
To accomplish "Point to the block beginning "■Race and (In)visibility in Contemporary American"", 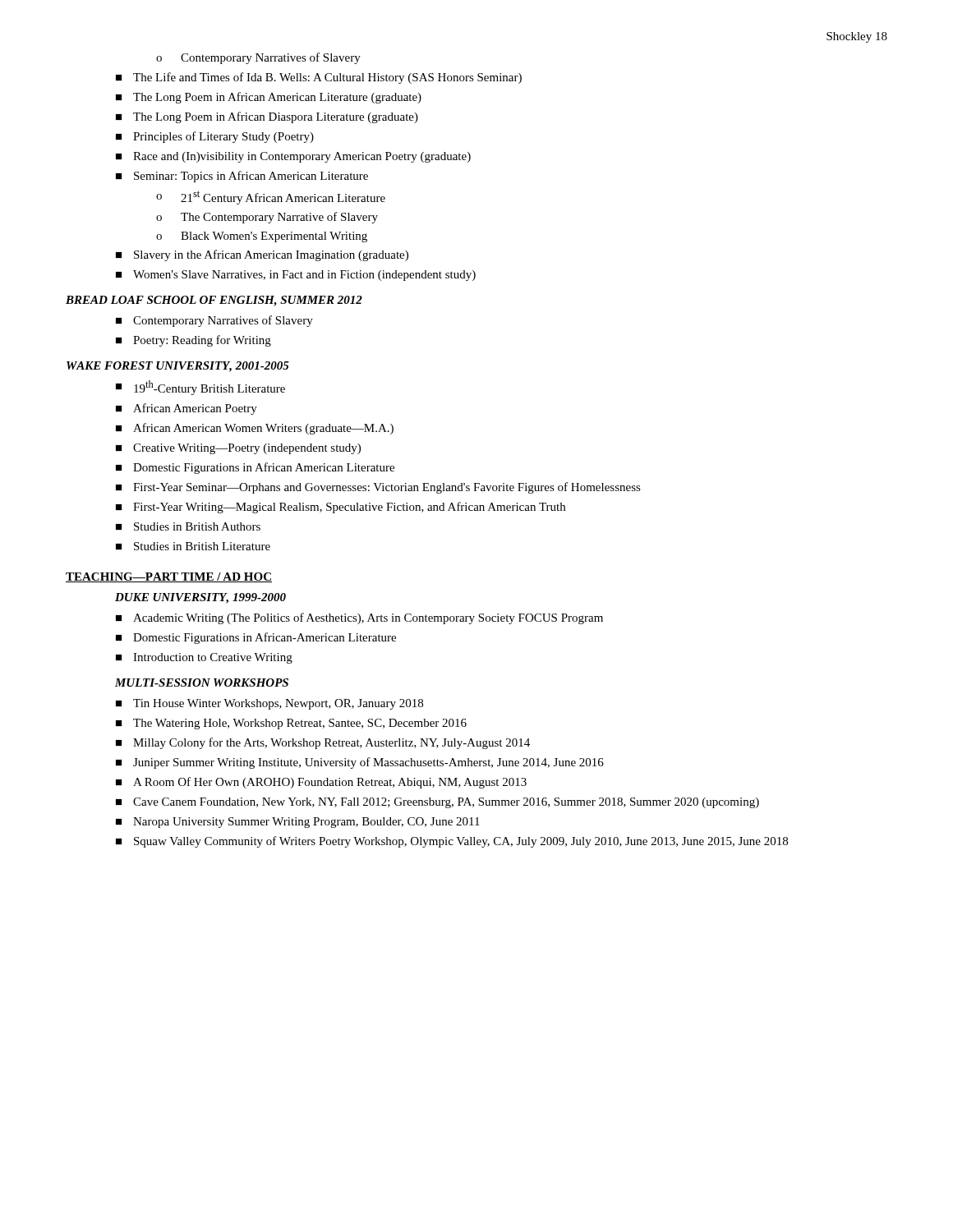I will (293, 157).
